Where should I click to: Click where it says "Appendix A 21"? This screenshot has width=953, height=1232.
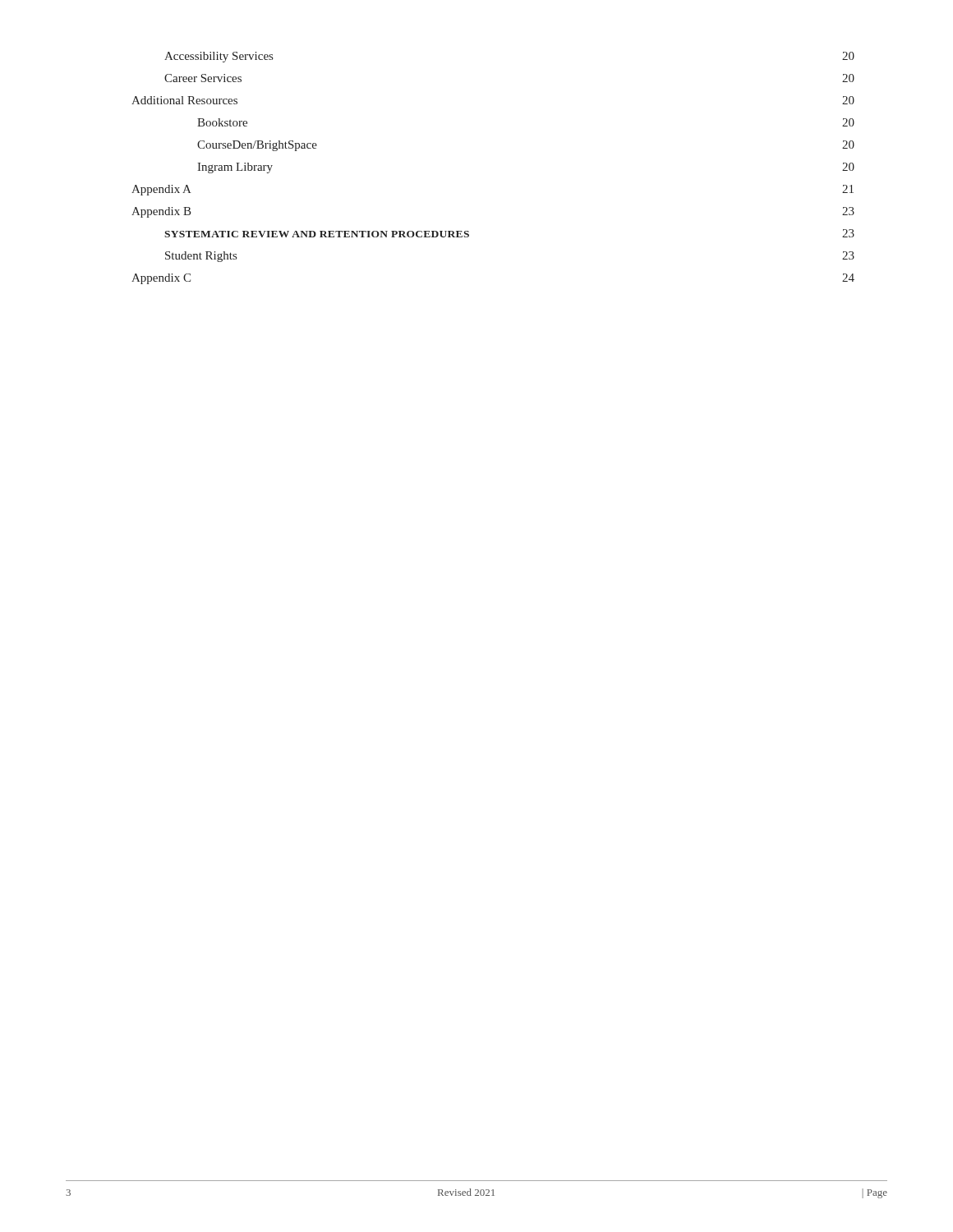click(165, 190)
